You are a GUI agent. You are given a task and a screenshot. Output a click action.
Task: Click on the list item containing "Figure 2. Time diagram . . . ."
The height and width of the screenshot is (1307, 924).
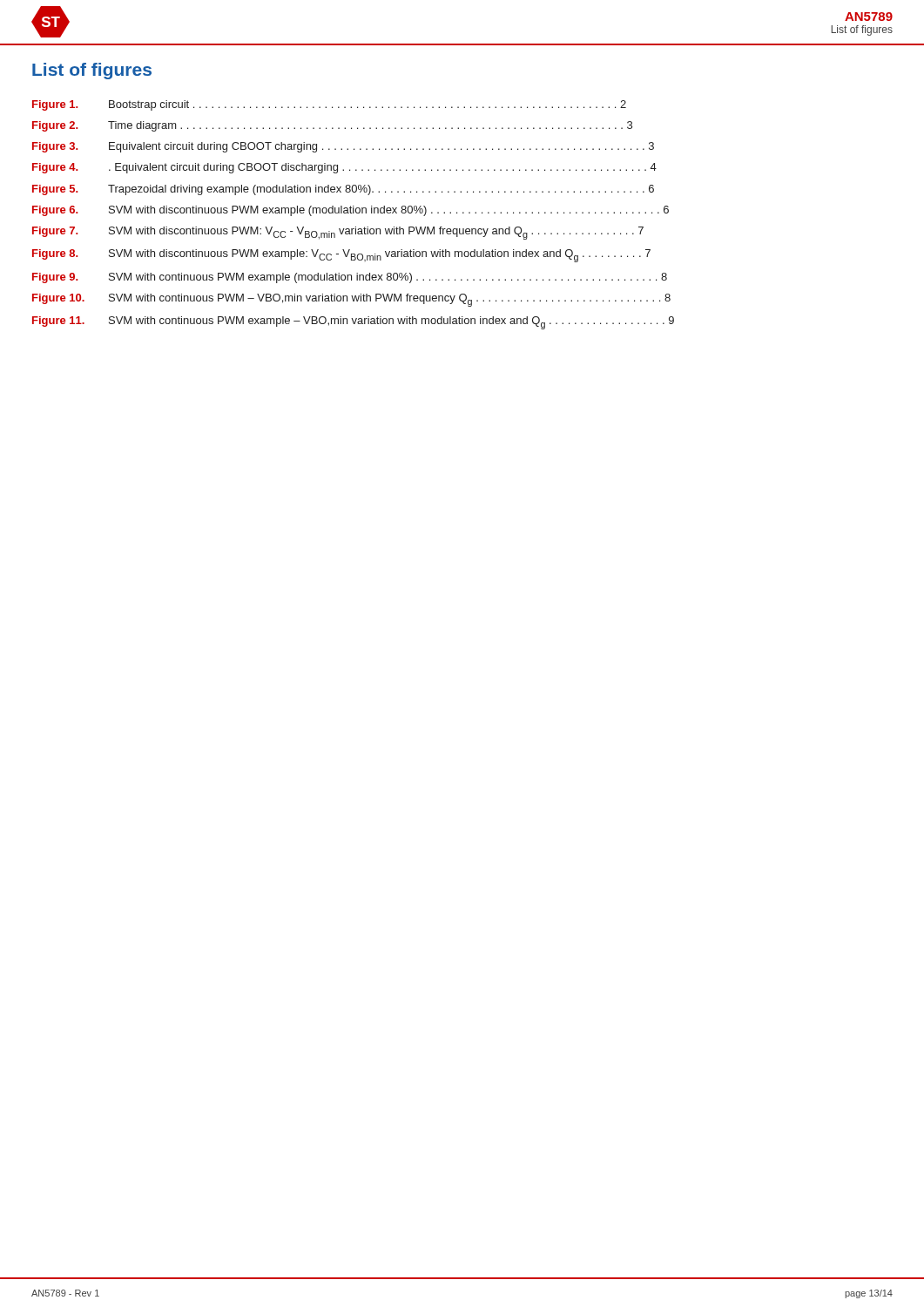coord(462,126)
